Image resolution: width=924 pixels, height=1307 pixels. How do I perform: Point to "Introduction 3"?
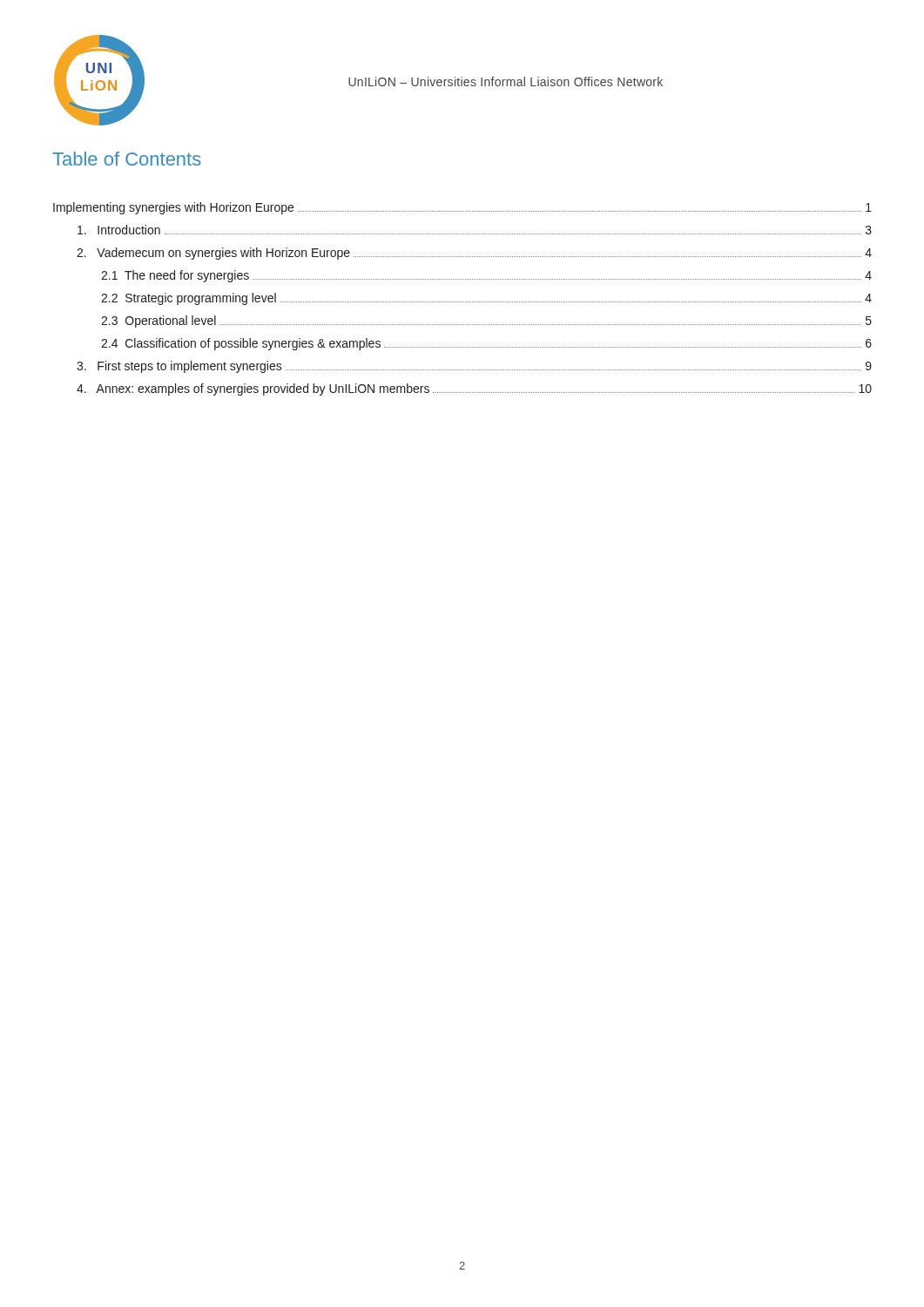coord(474,230)
